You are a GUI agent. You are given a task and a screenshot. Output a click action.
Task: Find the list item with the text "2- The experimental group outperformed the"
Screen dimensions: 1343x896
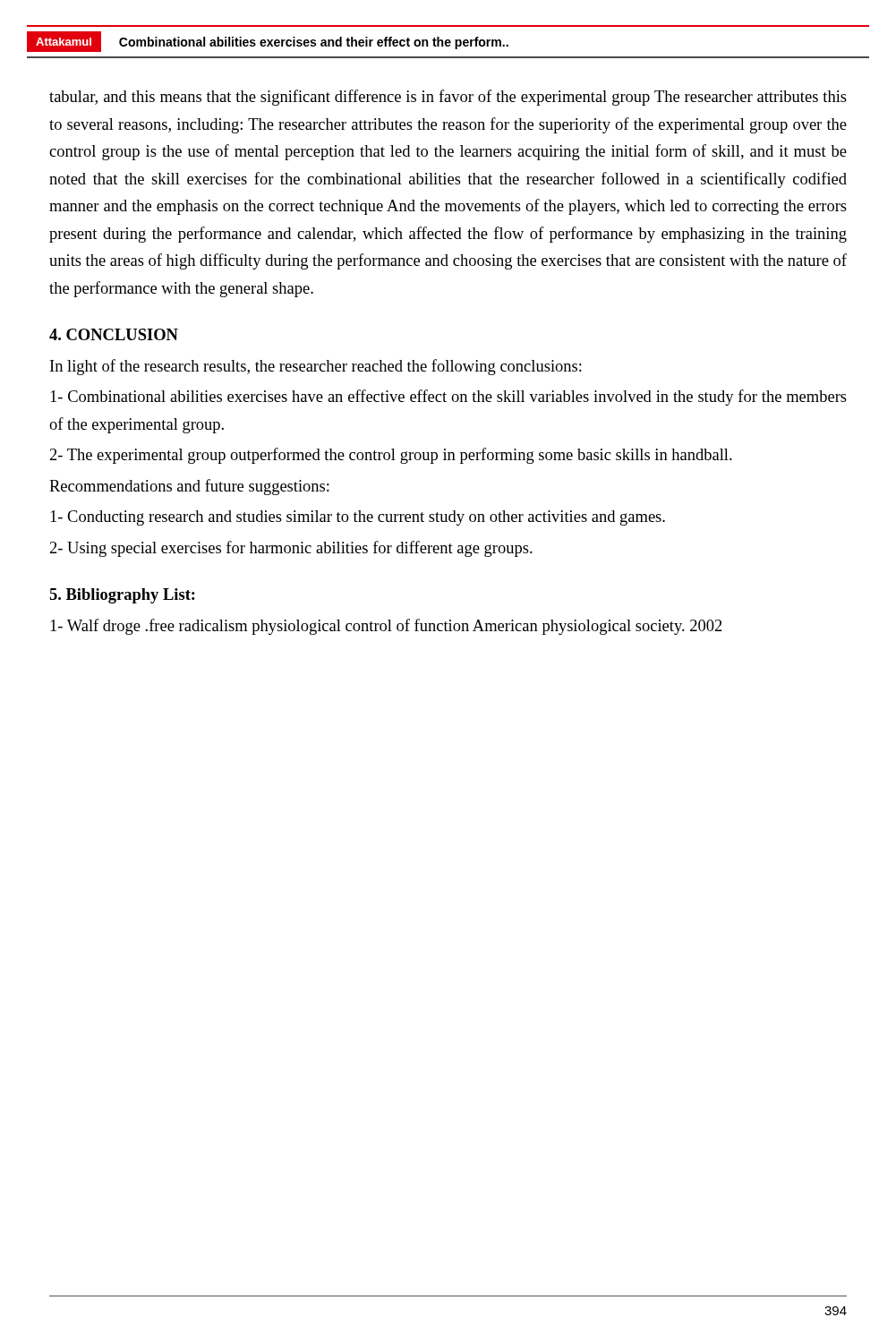click(391, 455)
